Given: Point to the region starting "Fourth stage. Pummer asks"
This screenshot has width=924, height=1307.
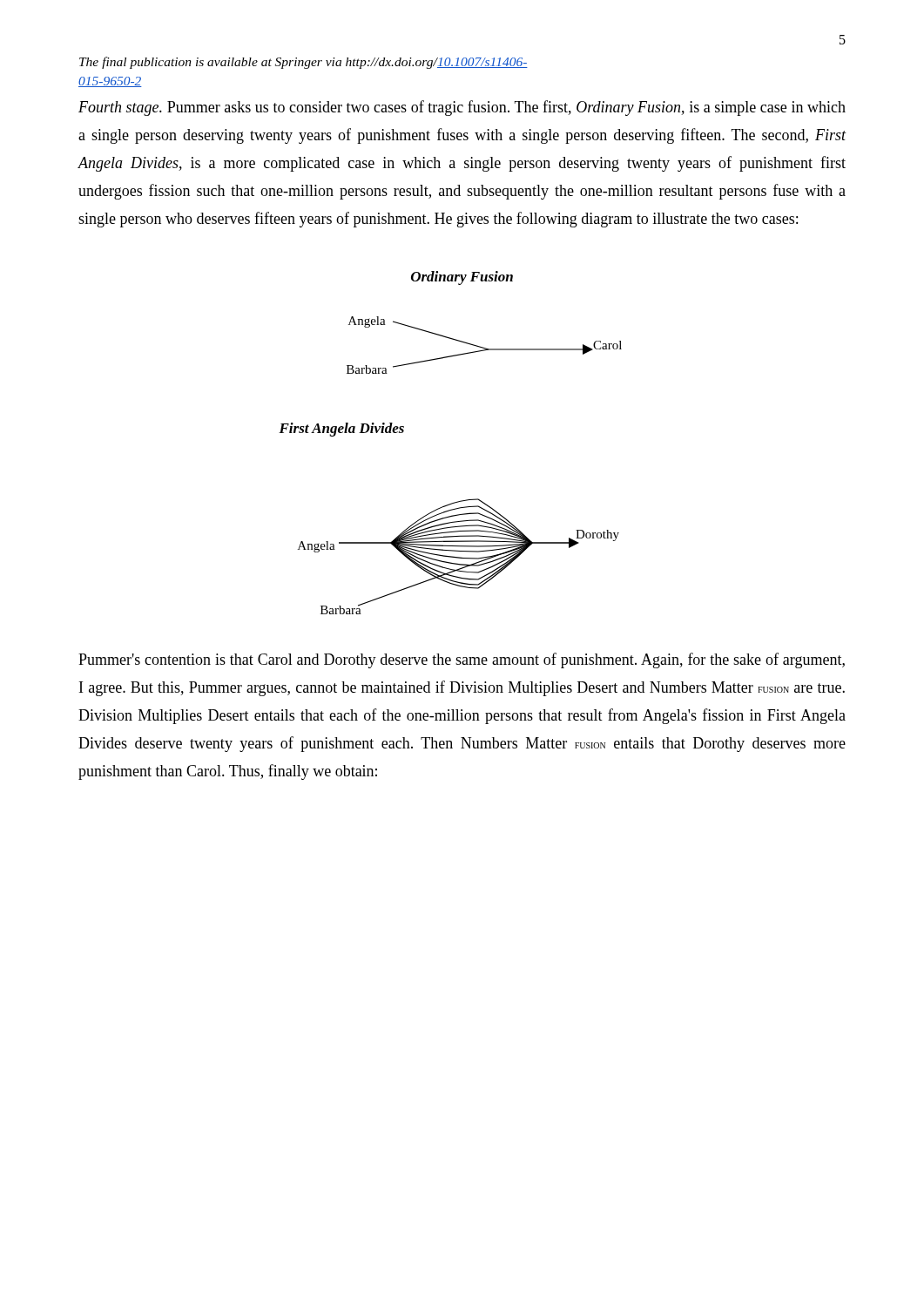Looking at the screenshot, I should [x=462, y=163].
